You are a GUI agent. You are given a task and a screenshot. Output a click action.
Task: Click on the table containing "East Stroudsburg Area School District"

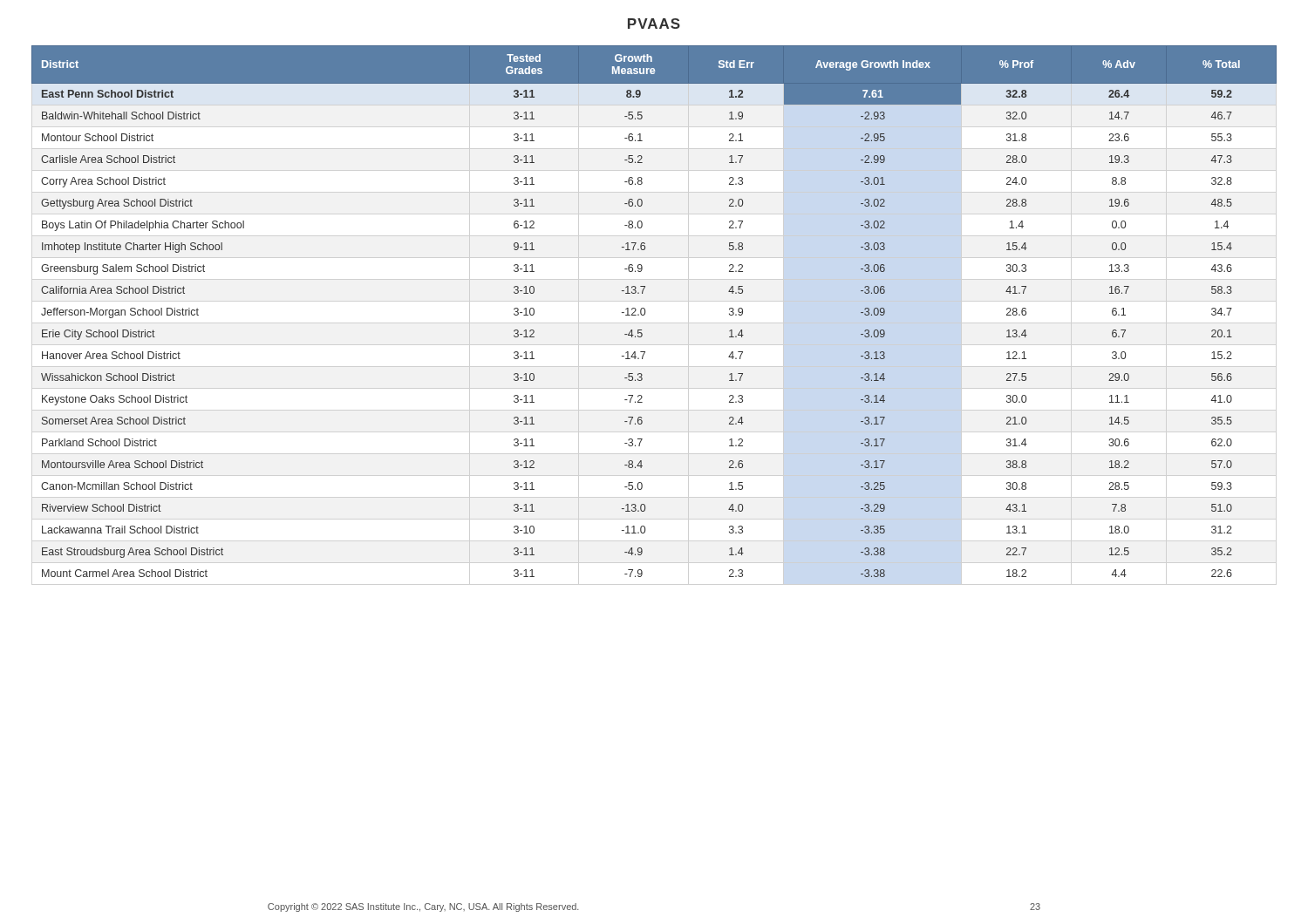[654, 315]
